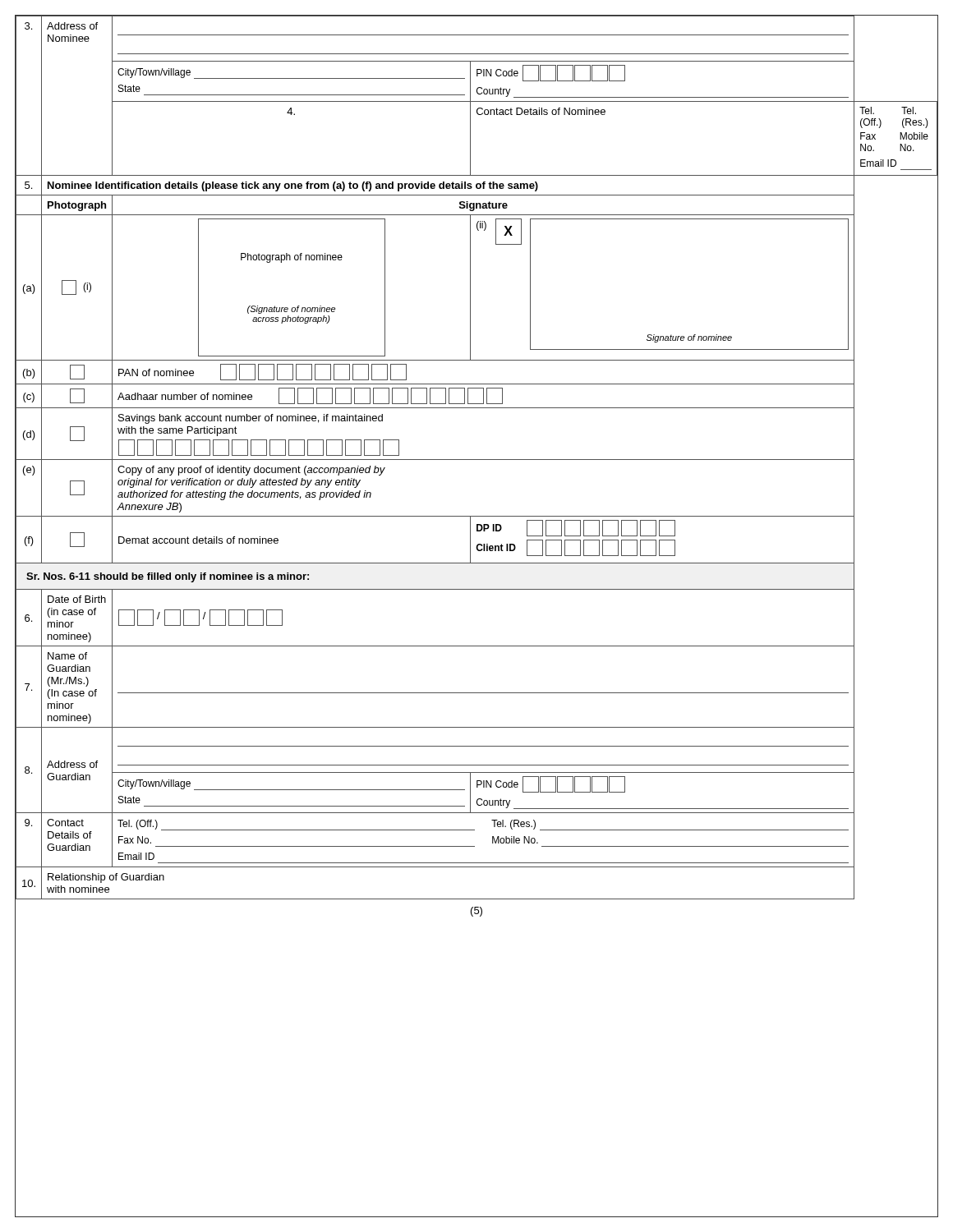Viewport: 953px width, 1232px height.
Task: Locate the block of text that opens with "Sr. Nos. 6-11 should be filled only if"
Action: click(x=168, y=576)
